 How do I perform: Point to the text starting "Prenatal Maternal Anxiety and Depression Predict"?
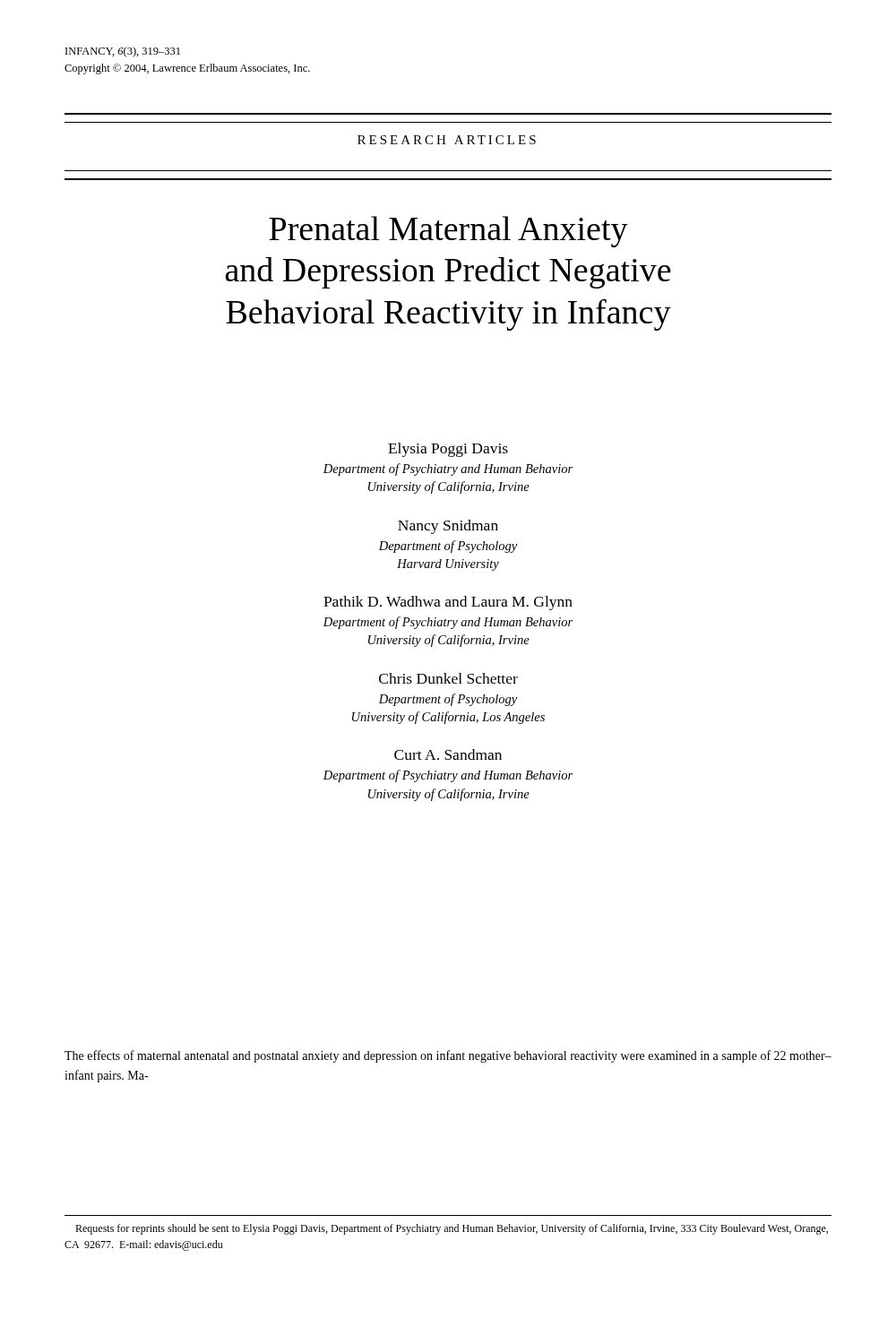click(x=448, y=270)
